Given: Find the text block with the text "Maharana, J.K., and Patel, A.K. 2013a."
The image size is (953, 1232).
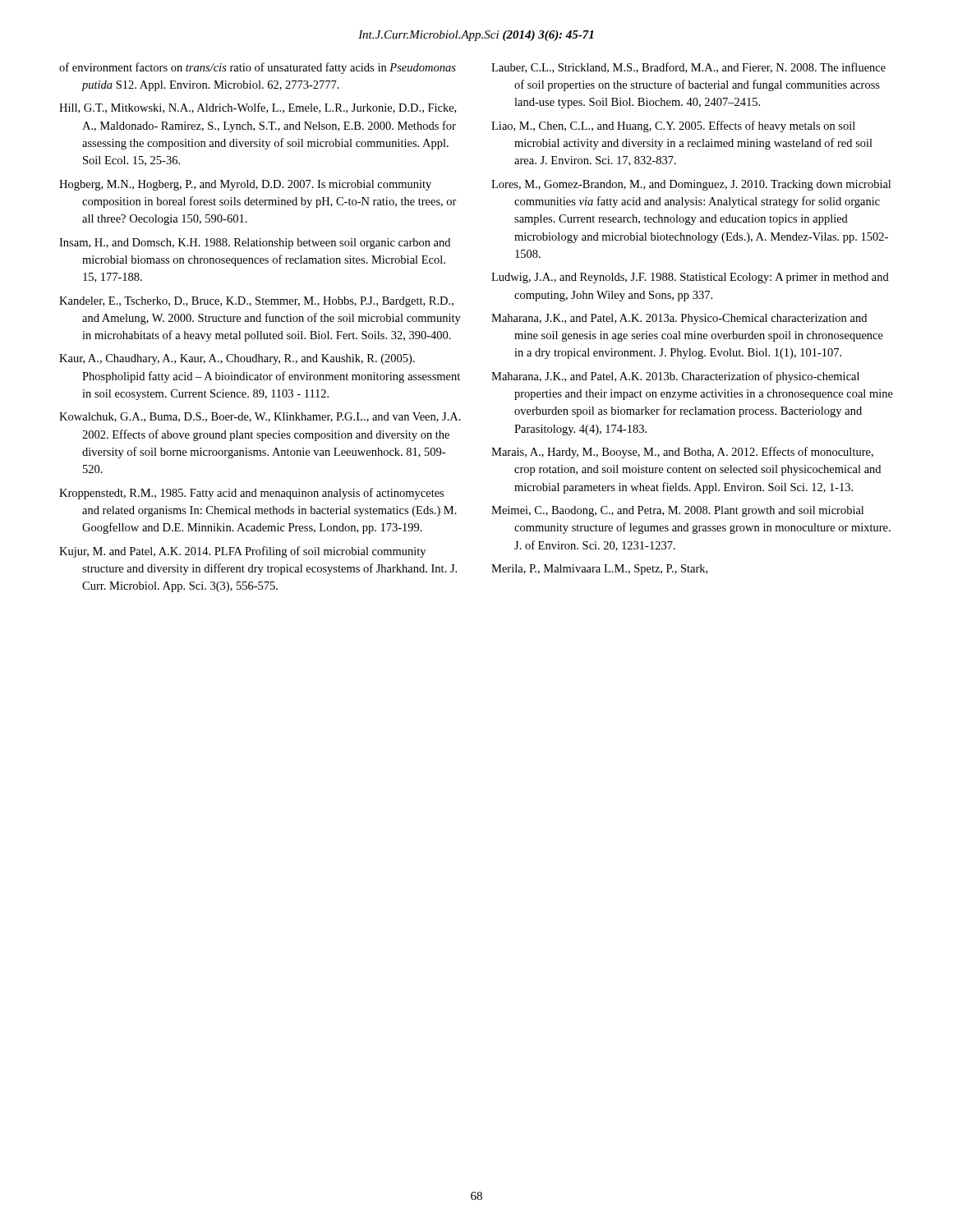Looking at the screenshot, I should [x=687, y=335].
